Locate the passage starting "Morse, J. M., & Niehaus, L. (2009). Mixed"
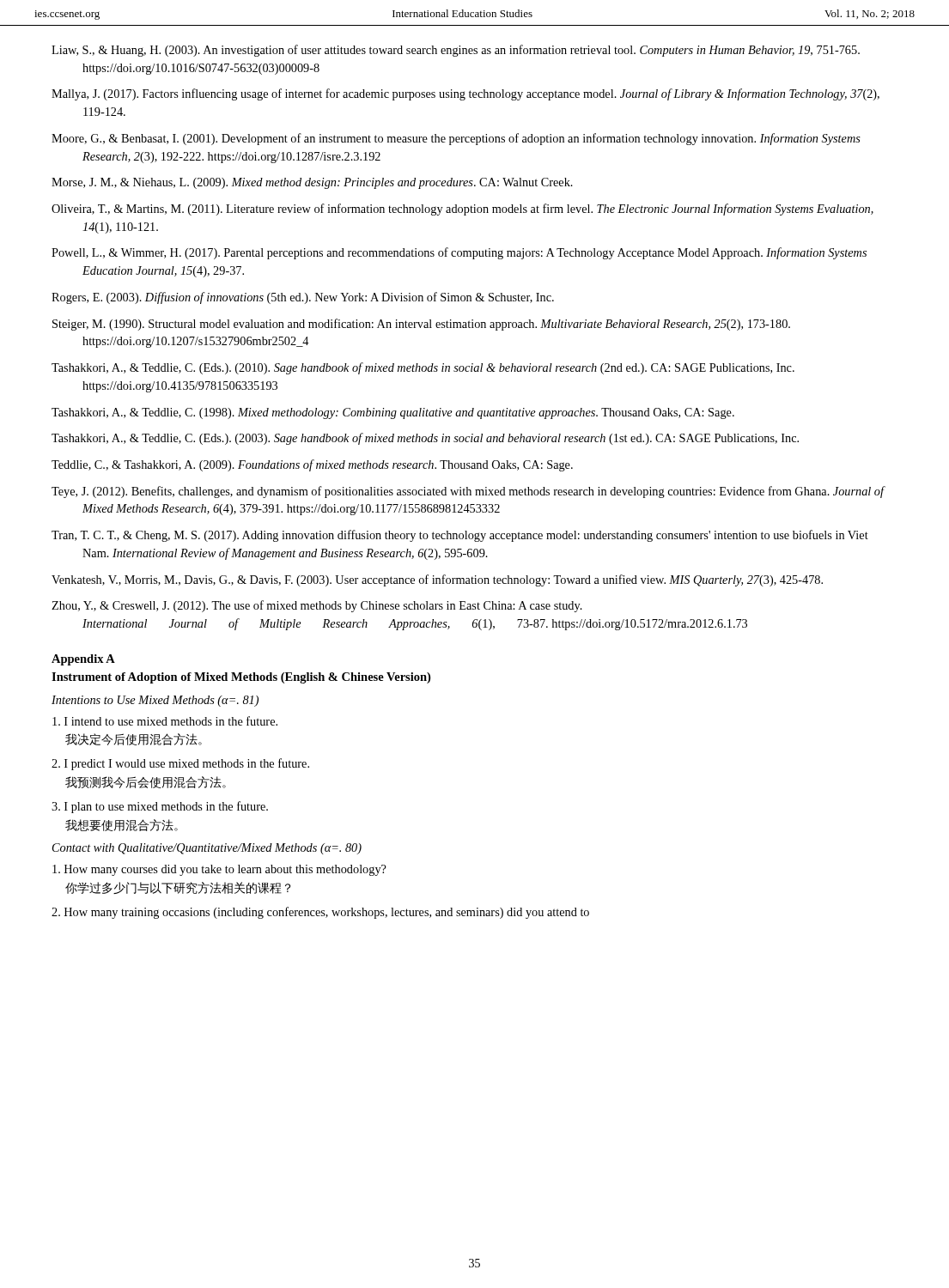This screenshot has height=1288, width=949. coord(312,182)
